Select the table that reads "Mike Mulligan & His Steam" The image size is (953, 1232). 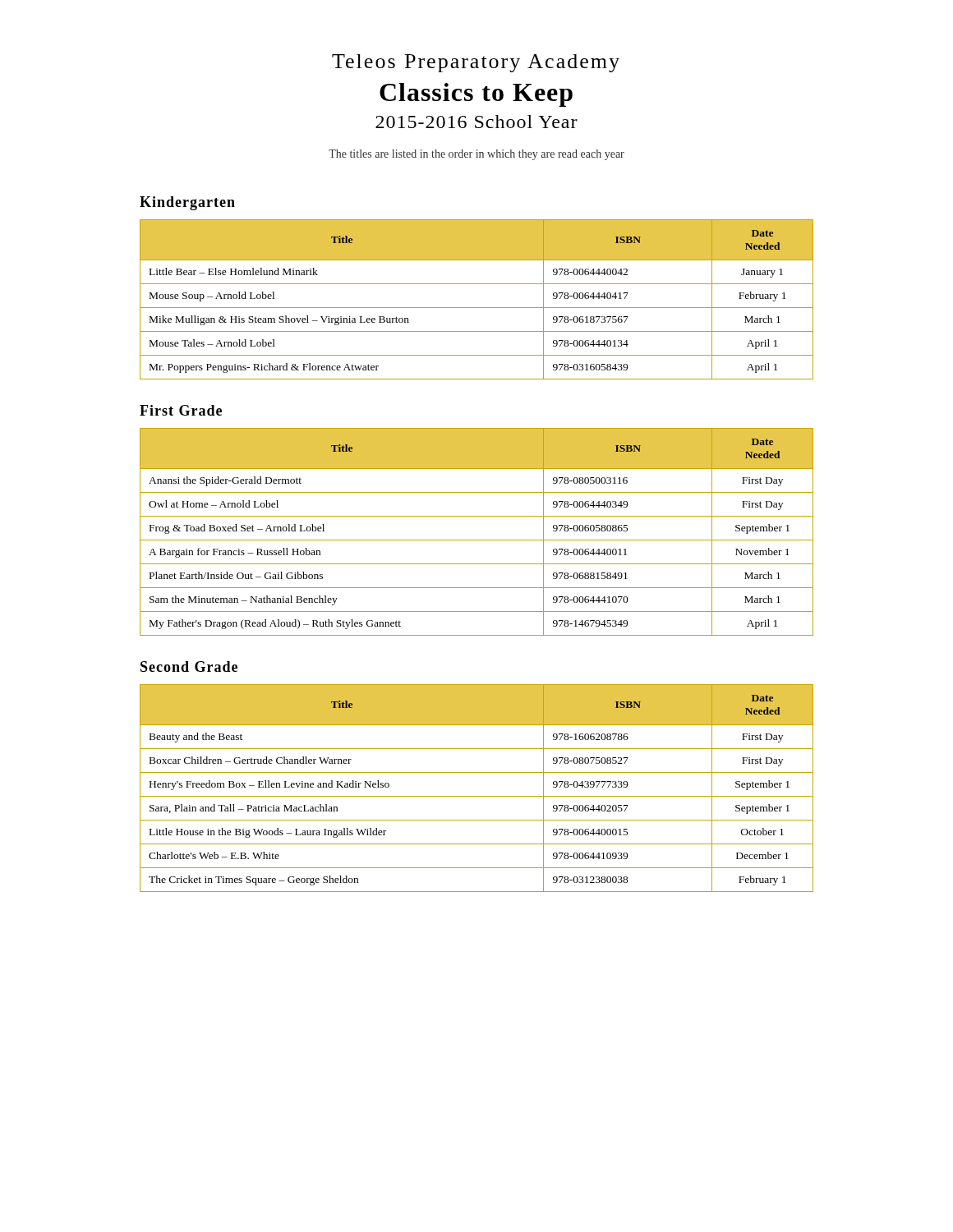[x=476, y=299]
